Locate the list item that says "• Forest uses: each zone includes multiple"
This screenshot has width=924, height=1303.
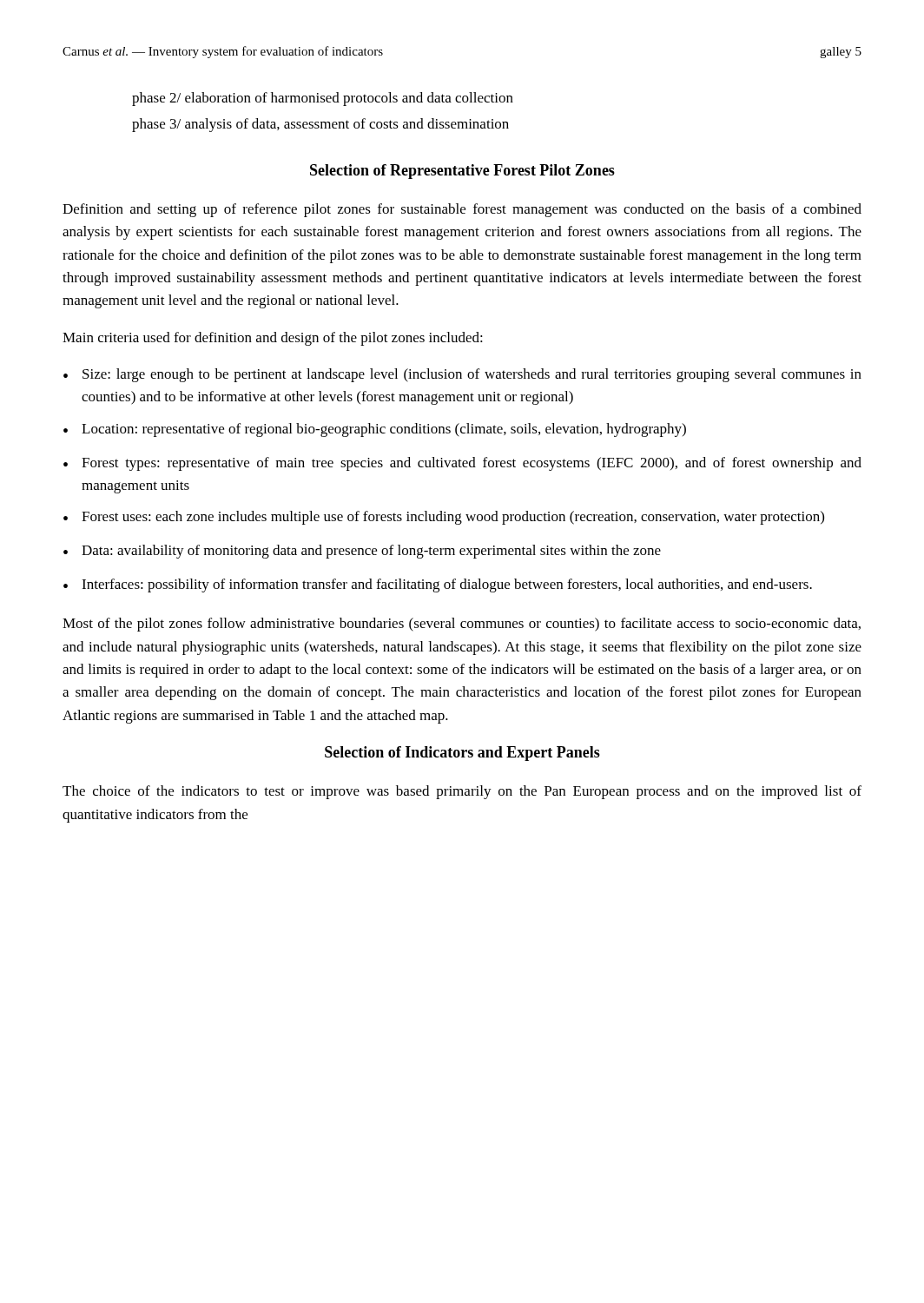tap(462, 519)
